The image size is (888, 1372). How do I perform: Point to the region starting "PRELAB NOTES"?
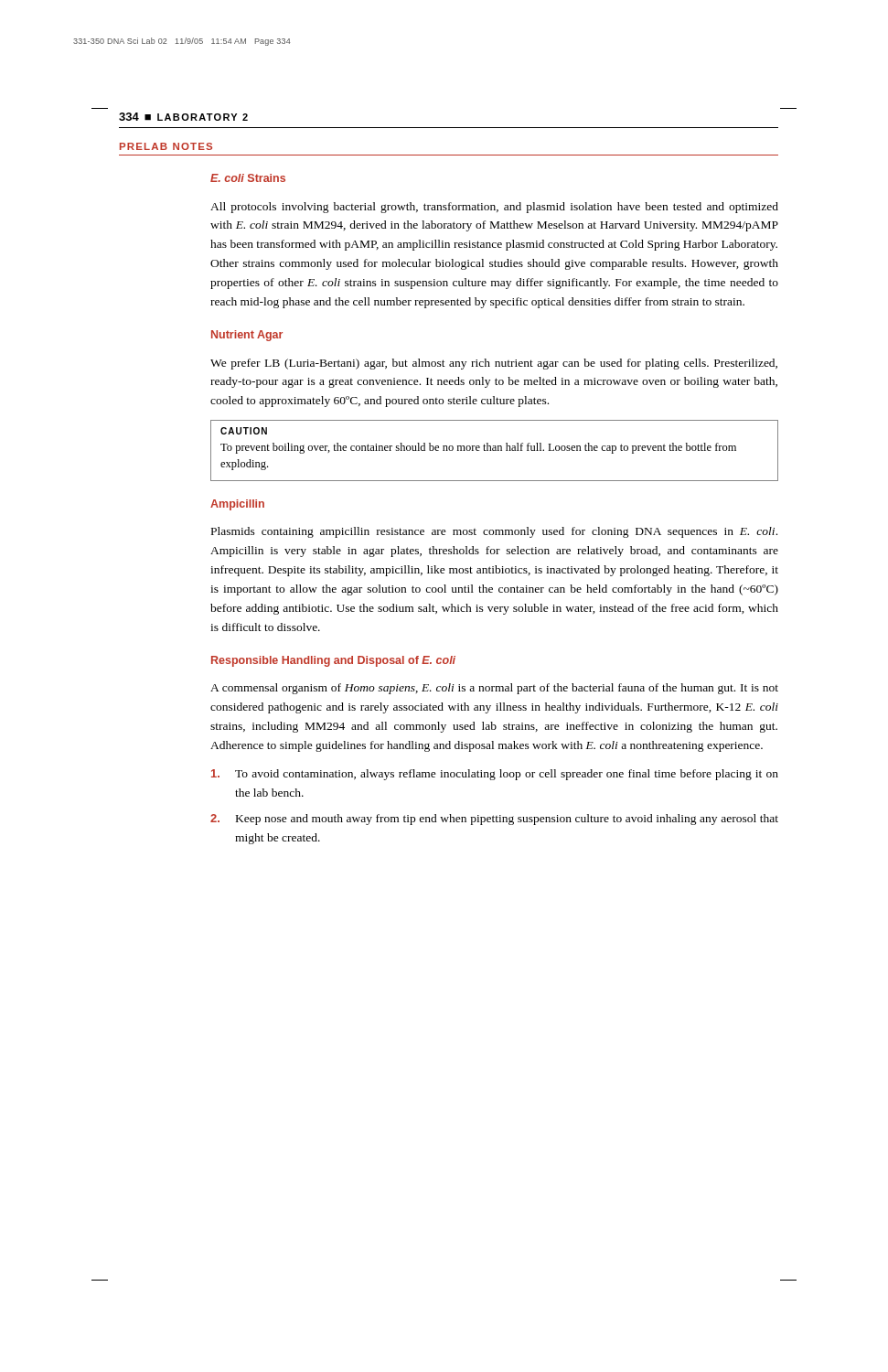tap(449, 148)
